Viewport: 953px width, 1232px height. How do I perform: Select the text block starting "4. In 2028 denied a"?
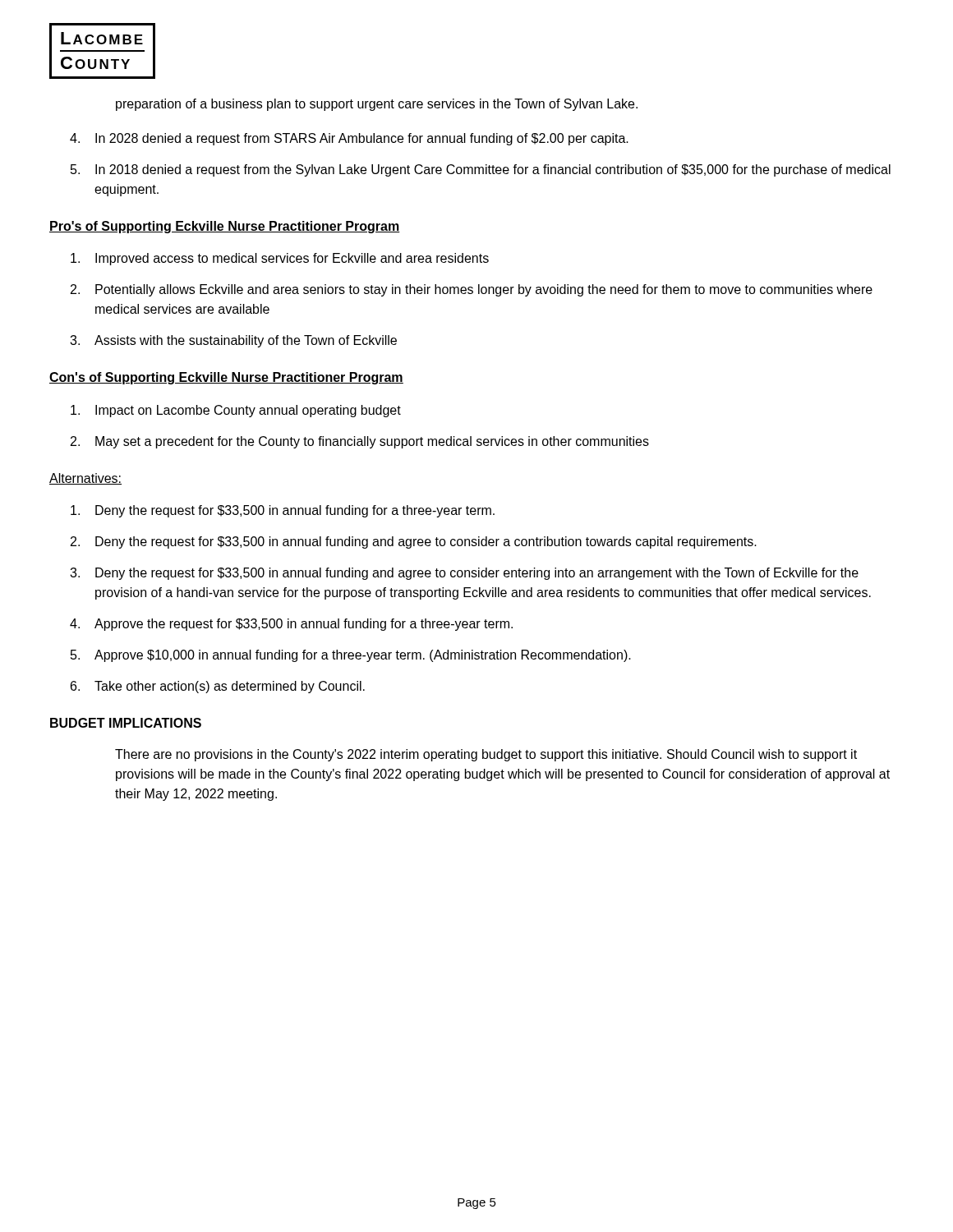click(476, 139)
